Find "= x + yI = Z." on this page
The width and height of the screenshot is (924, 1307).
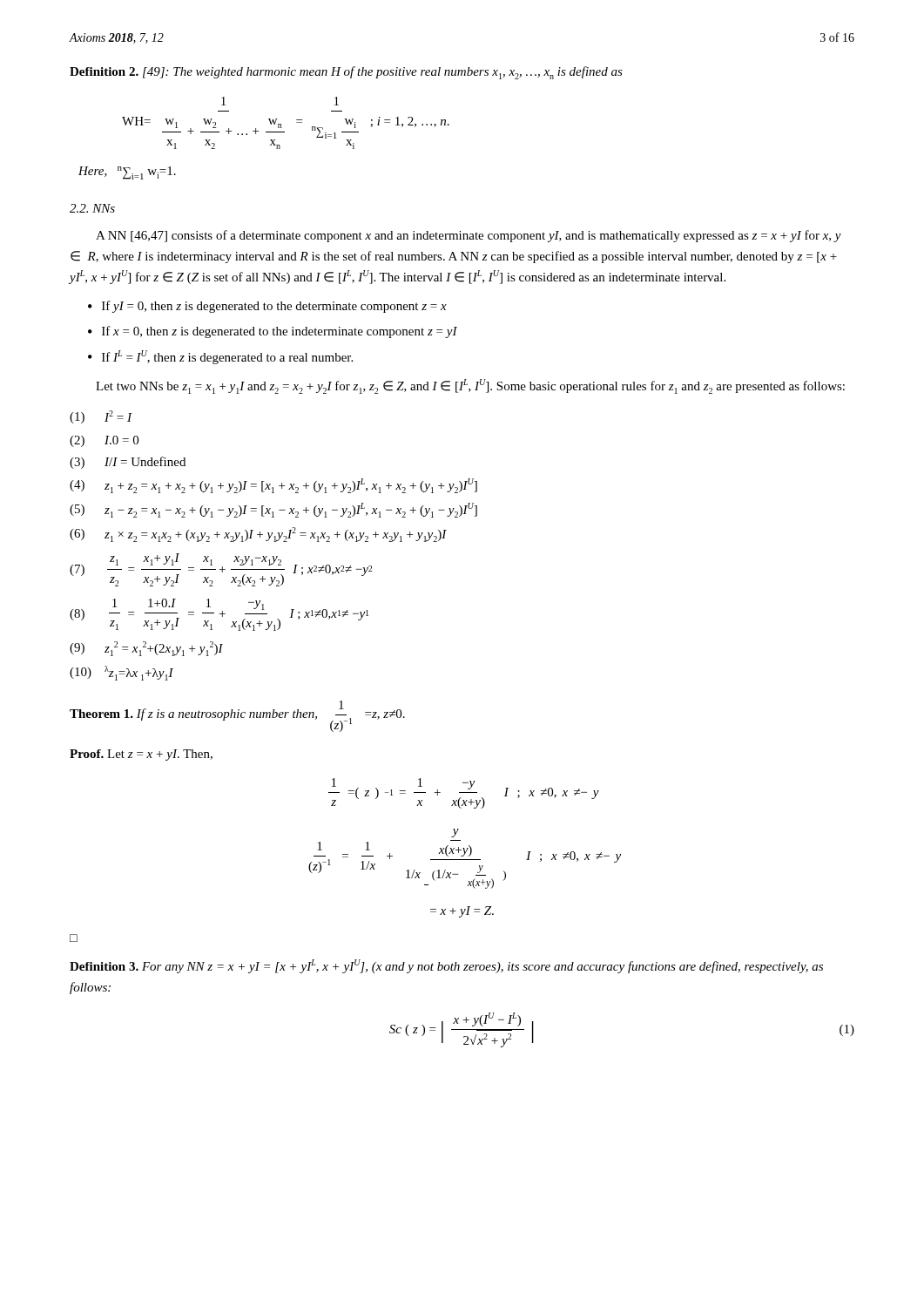tap(462, 911)
